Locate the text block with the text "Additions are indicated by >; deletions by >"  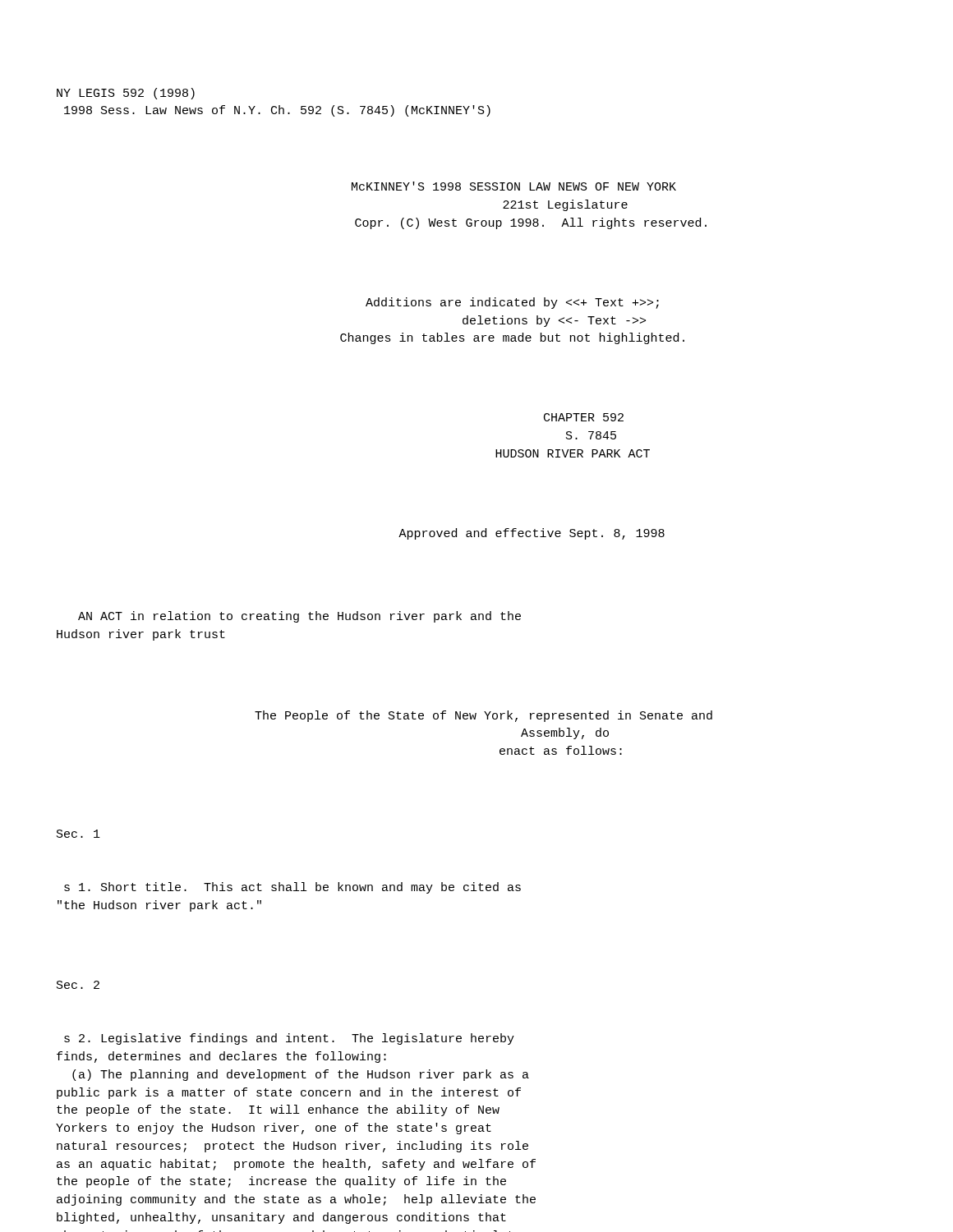[x=476, y=321]
